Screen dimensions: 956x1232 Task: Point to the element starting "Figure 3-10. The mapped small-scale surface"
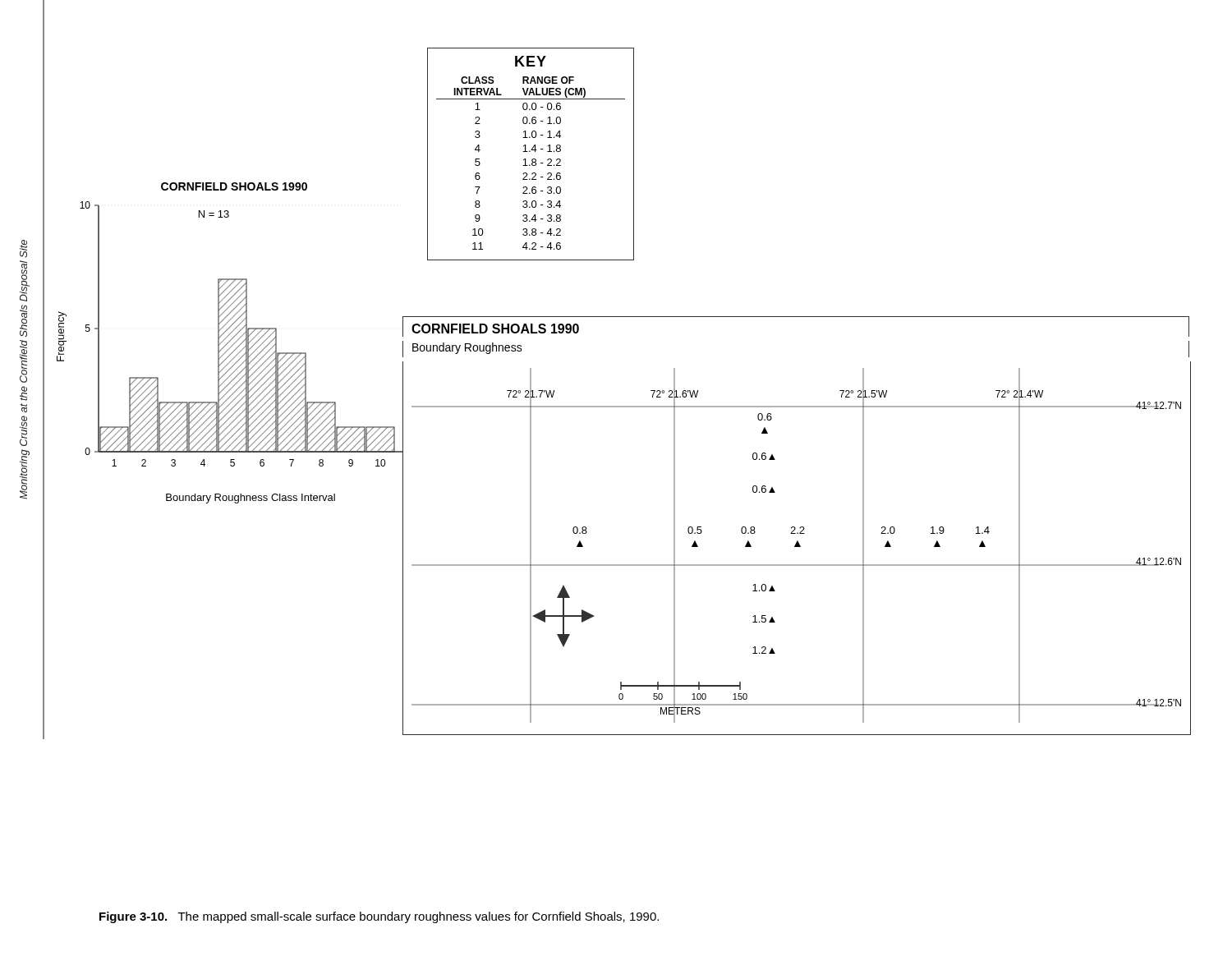379,916
